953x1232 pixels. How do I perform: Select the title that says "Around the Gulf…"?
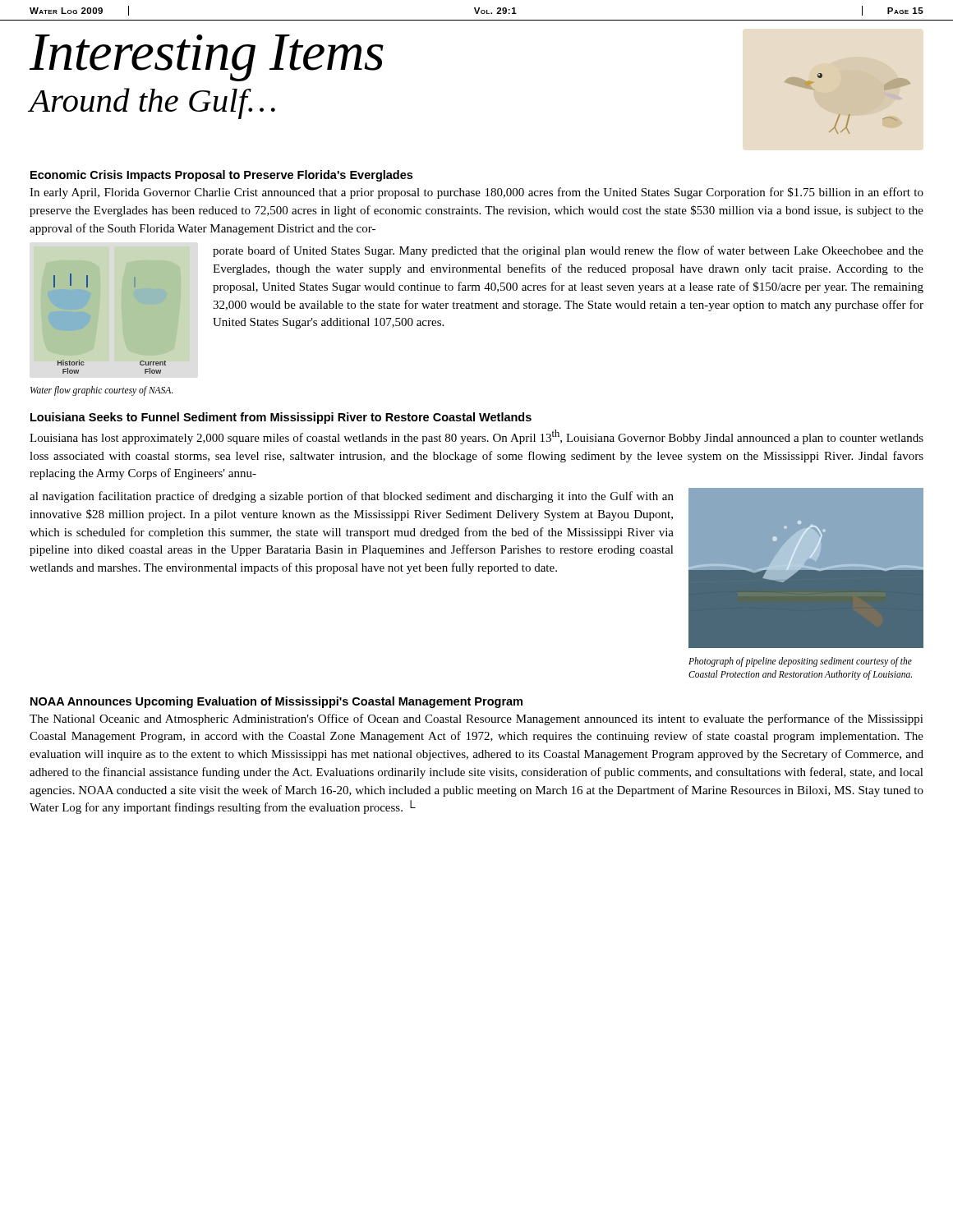[x=153, y=101]
